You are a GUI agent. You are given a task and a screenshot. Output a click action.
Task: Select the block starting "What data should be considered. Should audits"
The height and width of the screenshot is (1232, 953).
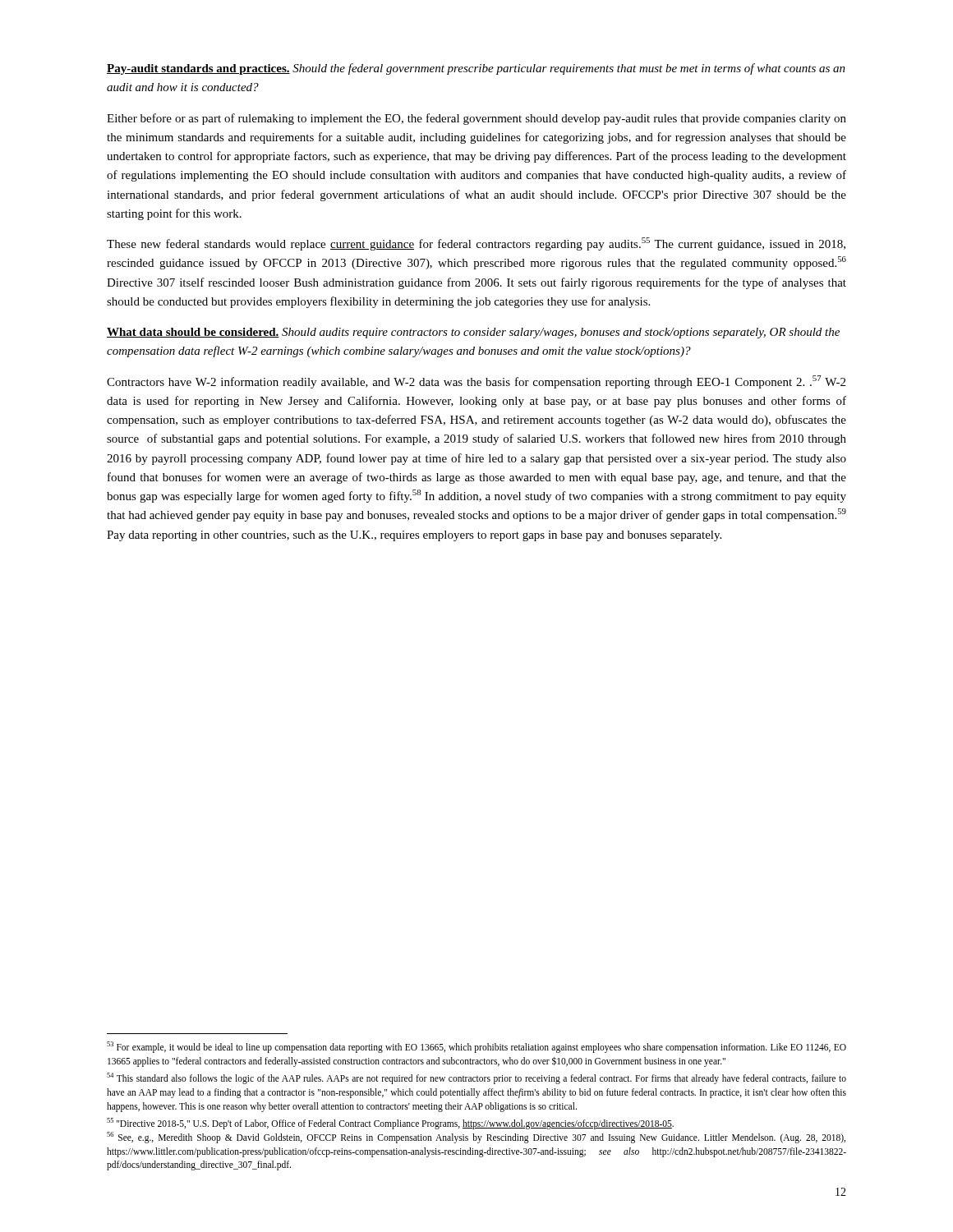pos(473,341)
